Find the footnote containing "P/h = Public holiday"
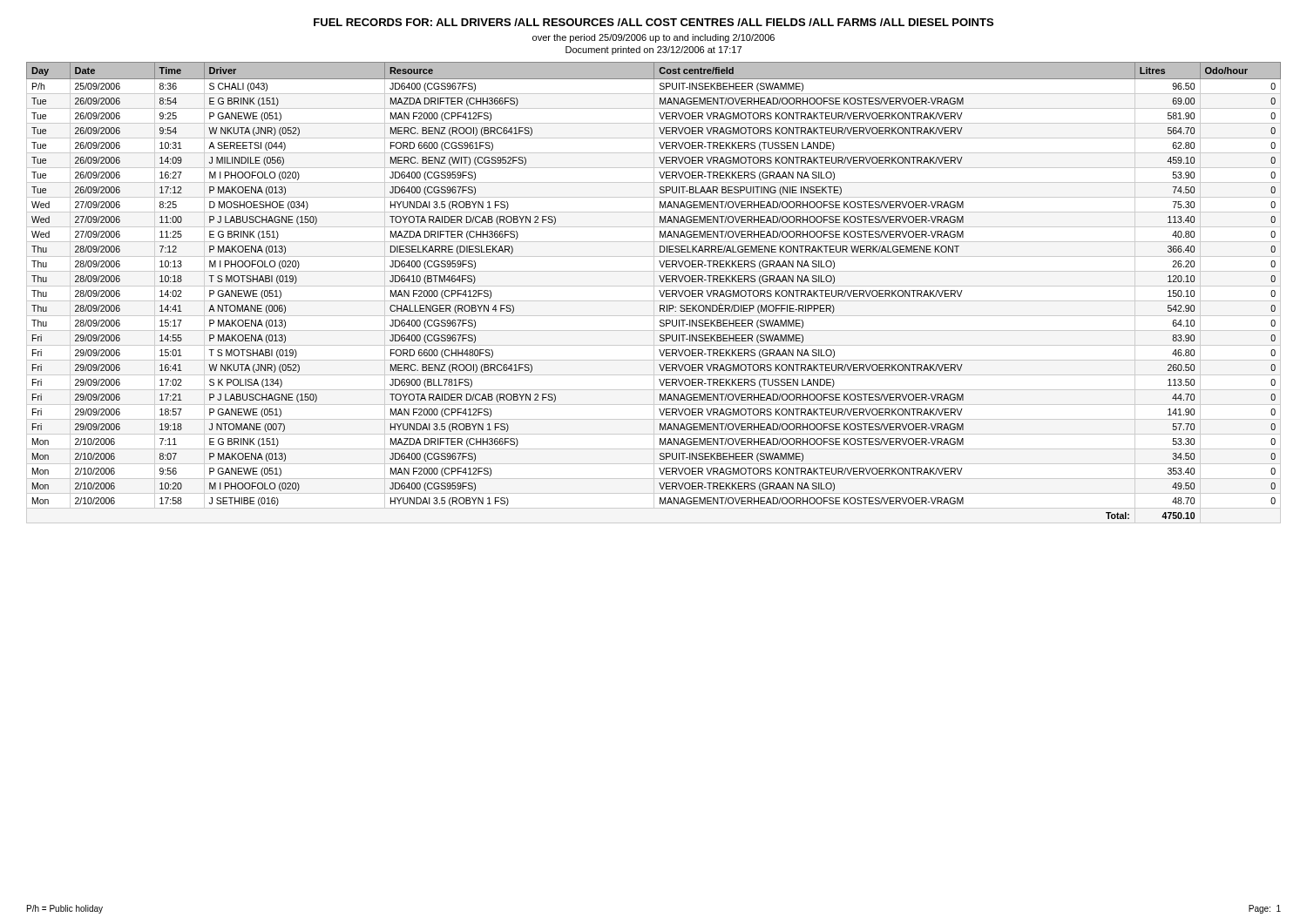Image resolution: width=1307 pixels, height=924 pixels. click(x=65, y=909)
